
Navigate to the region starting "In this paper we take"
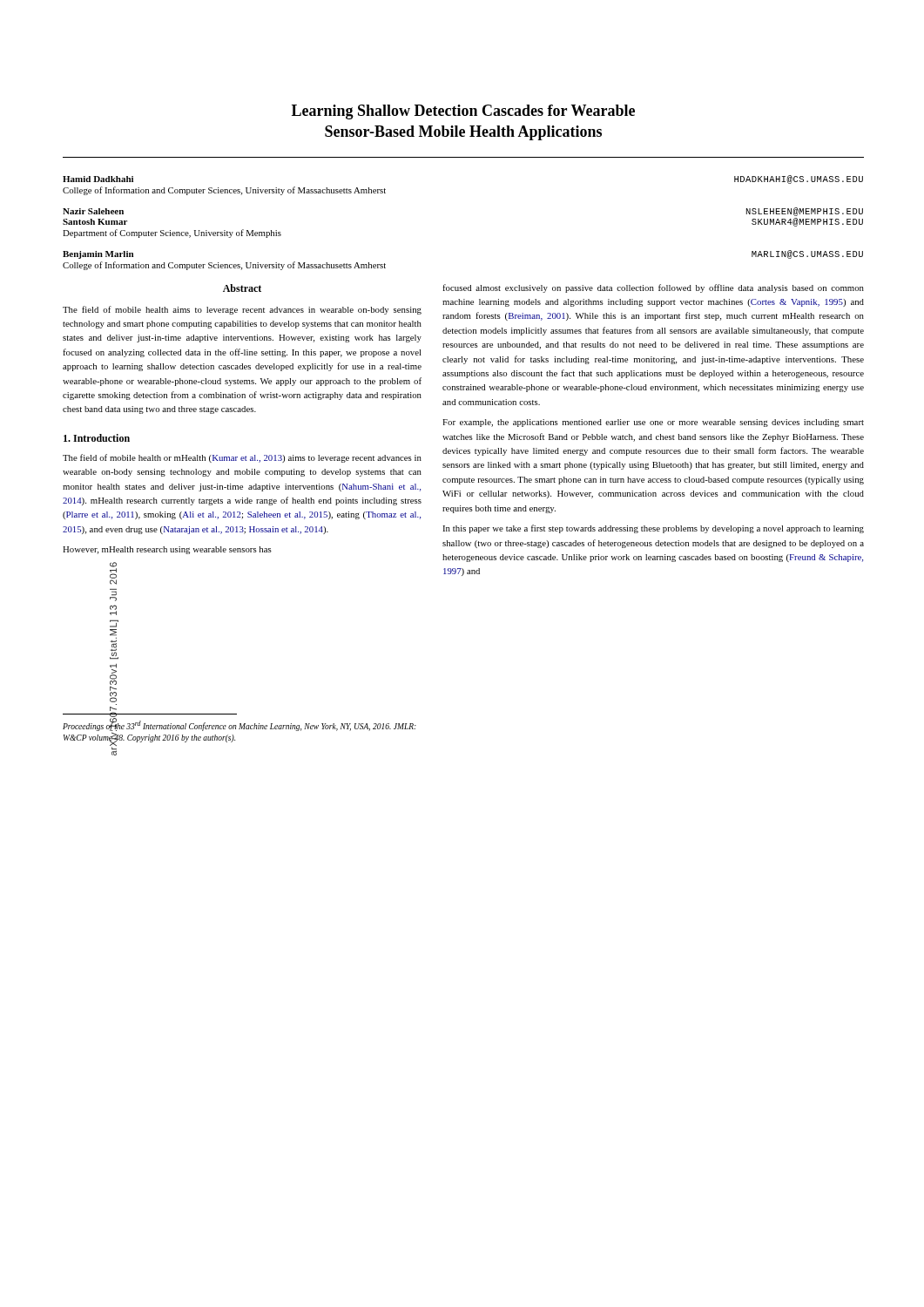pyautogui.click(x=653, y=550)
